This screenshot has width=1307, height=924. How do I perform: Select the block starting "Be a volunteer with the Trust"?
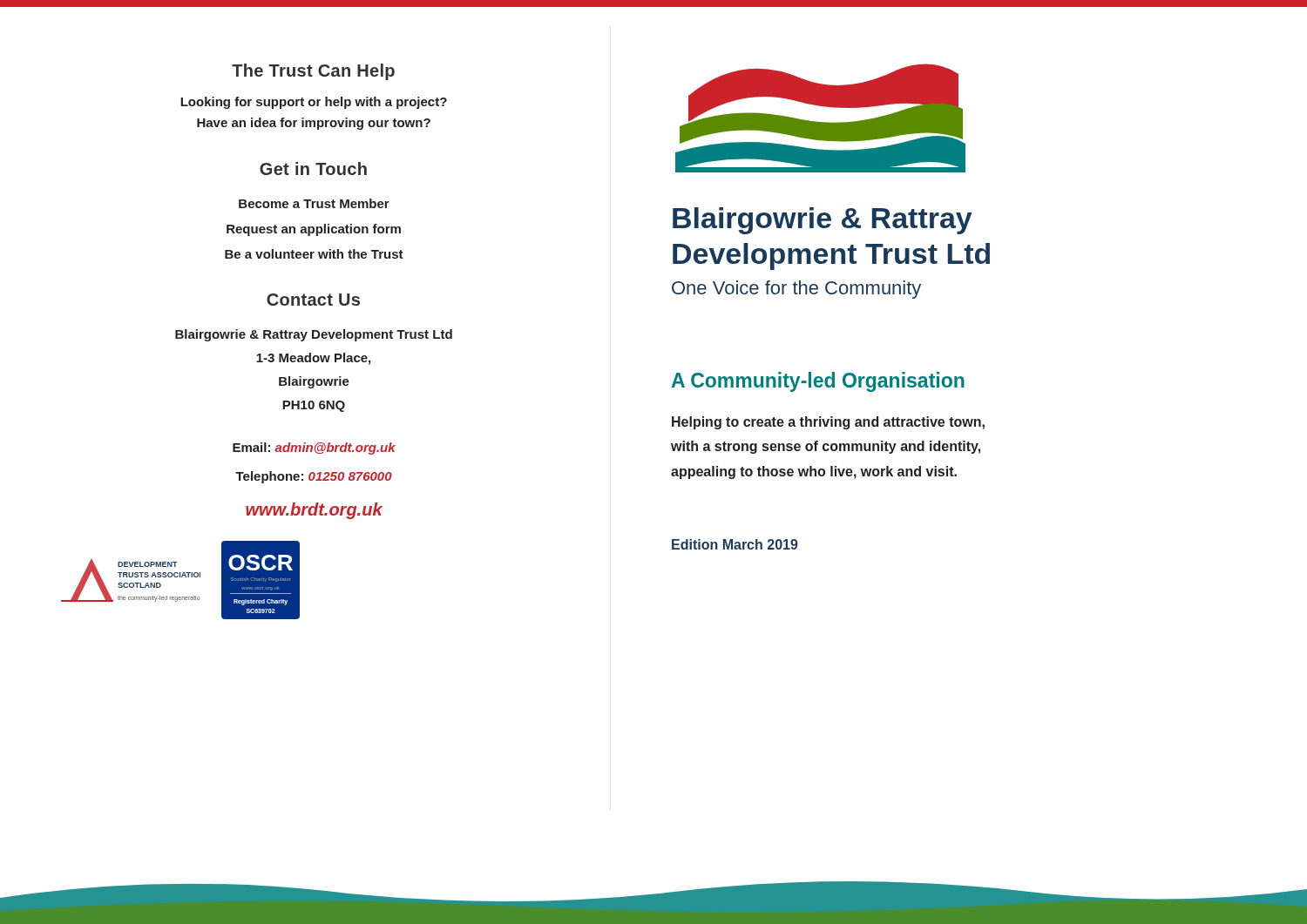tap(314, 254)
